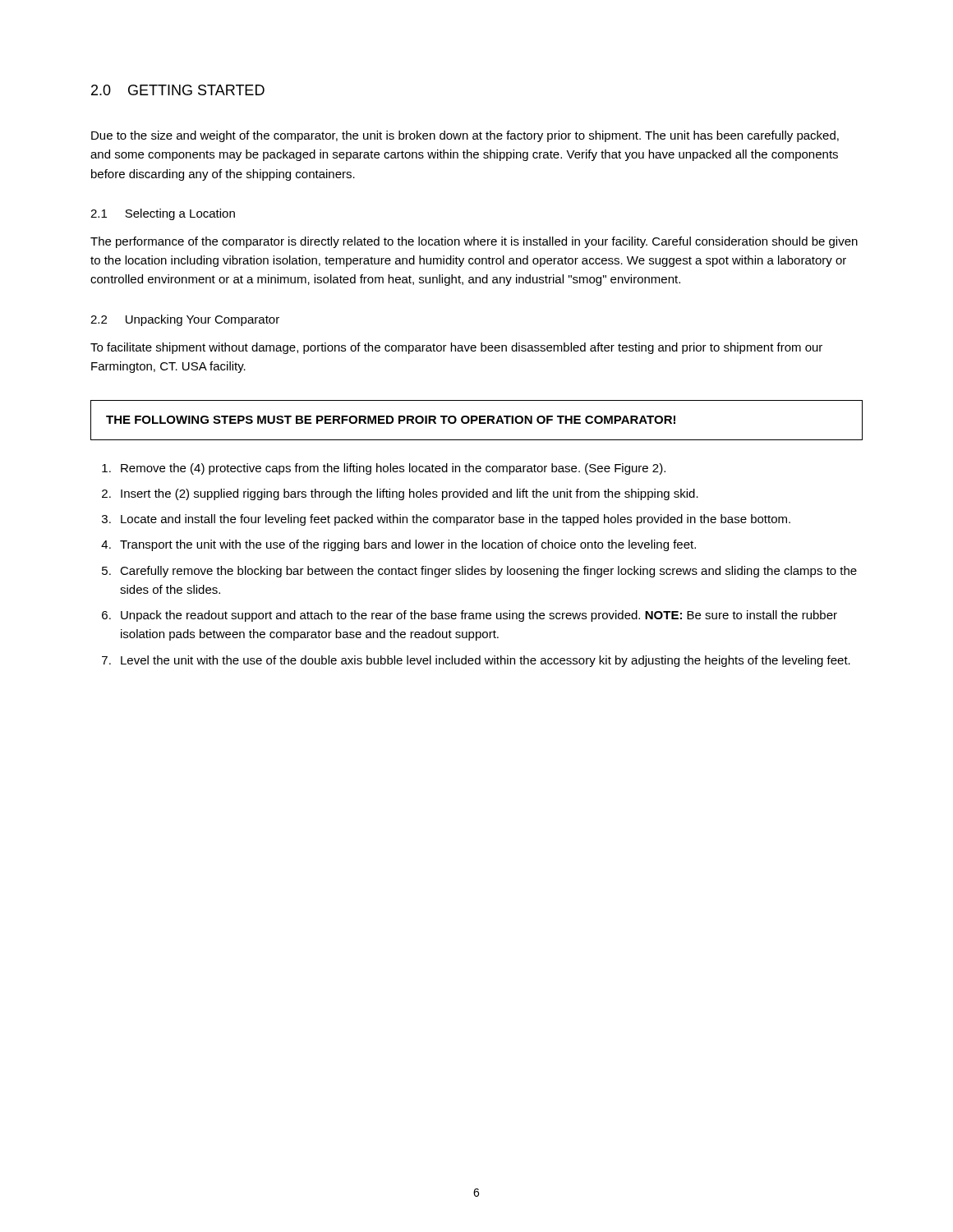Find the block on this page that starts "Locate and install the four"
The image size is (953, 1232).
point(456,519)
